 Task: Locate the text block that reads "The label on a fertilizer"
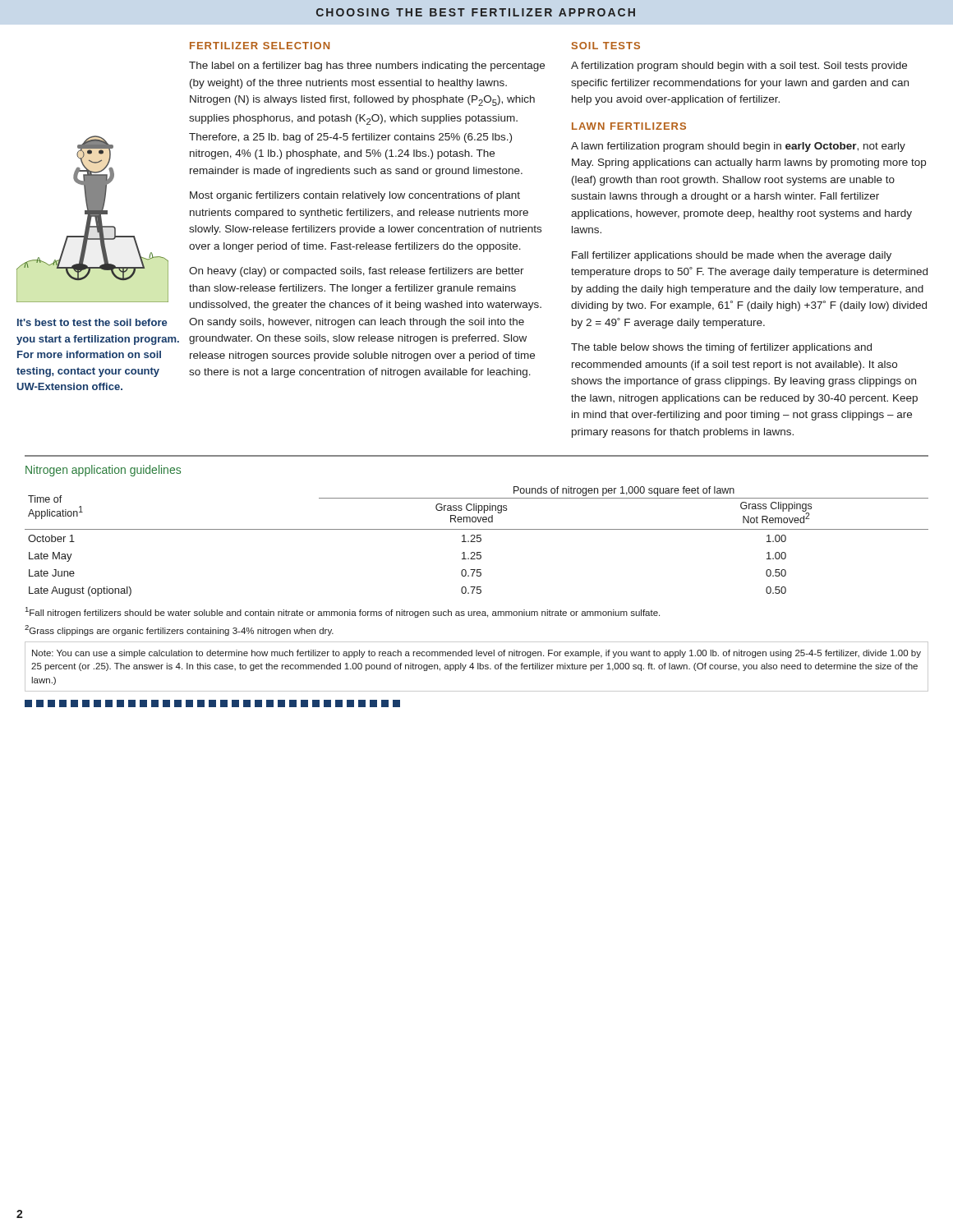click(x=367, y=118)
